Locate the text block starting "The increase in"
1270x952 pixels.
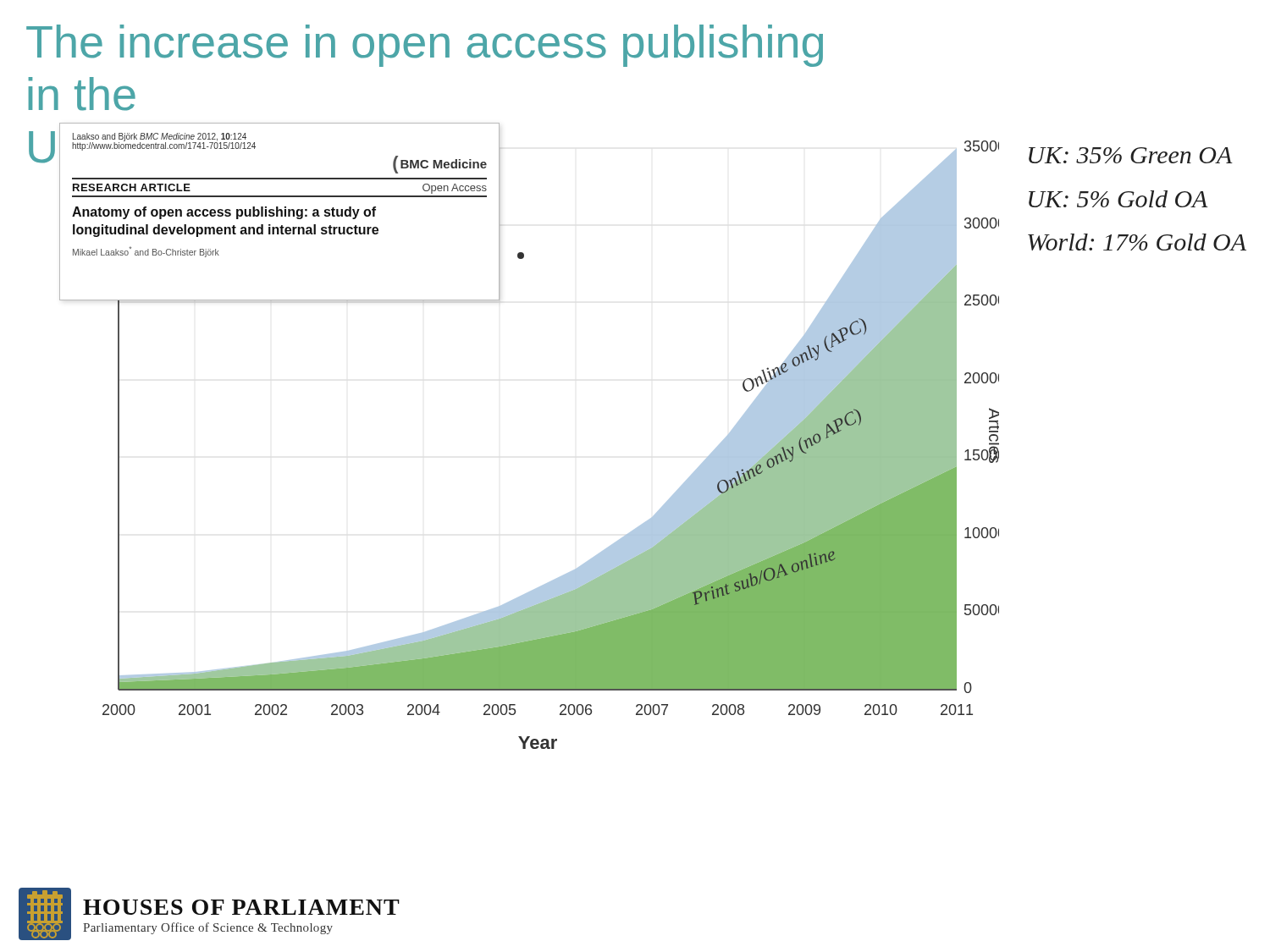coord(425,46)
